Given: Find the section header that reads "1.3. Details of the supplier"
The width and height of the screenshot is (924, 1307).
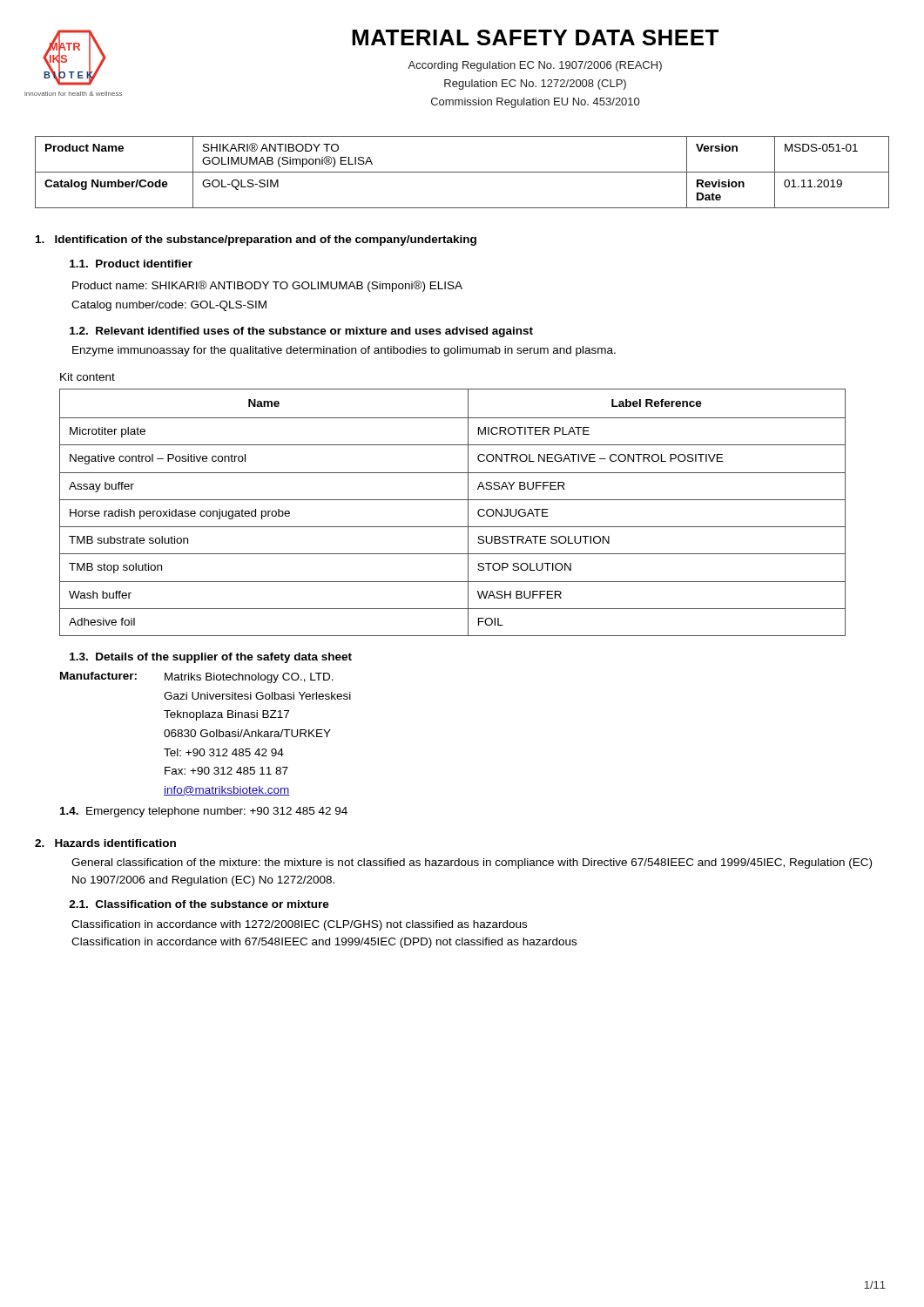Looking at the screenshot, I should (206, 657).
